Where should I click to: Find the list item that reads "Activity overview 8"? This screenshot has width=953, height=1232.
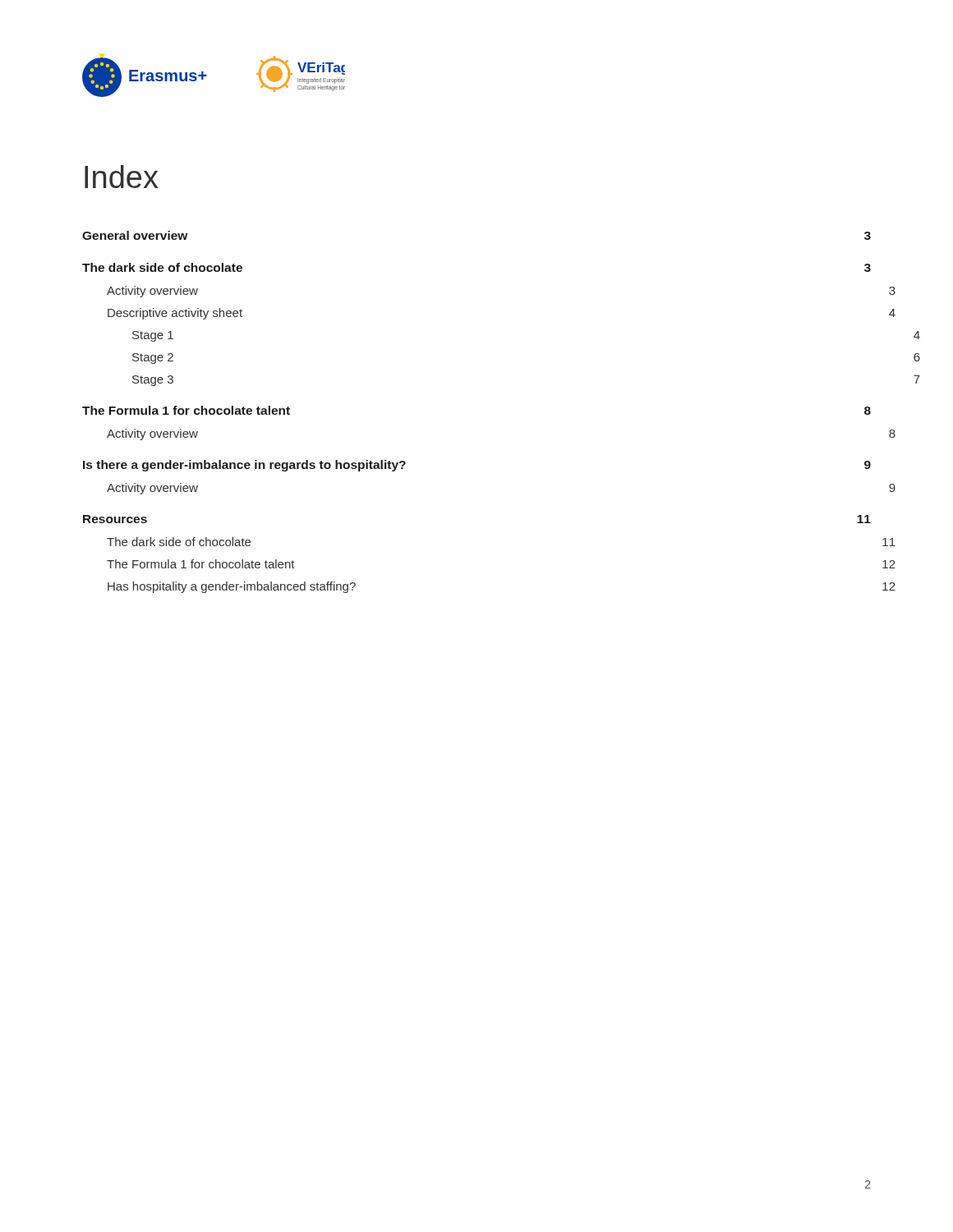(158, 434)
